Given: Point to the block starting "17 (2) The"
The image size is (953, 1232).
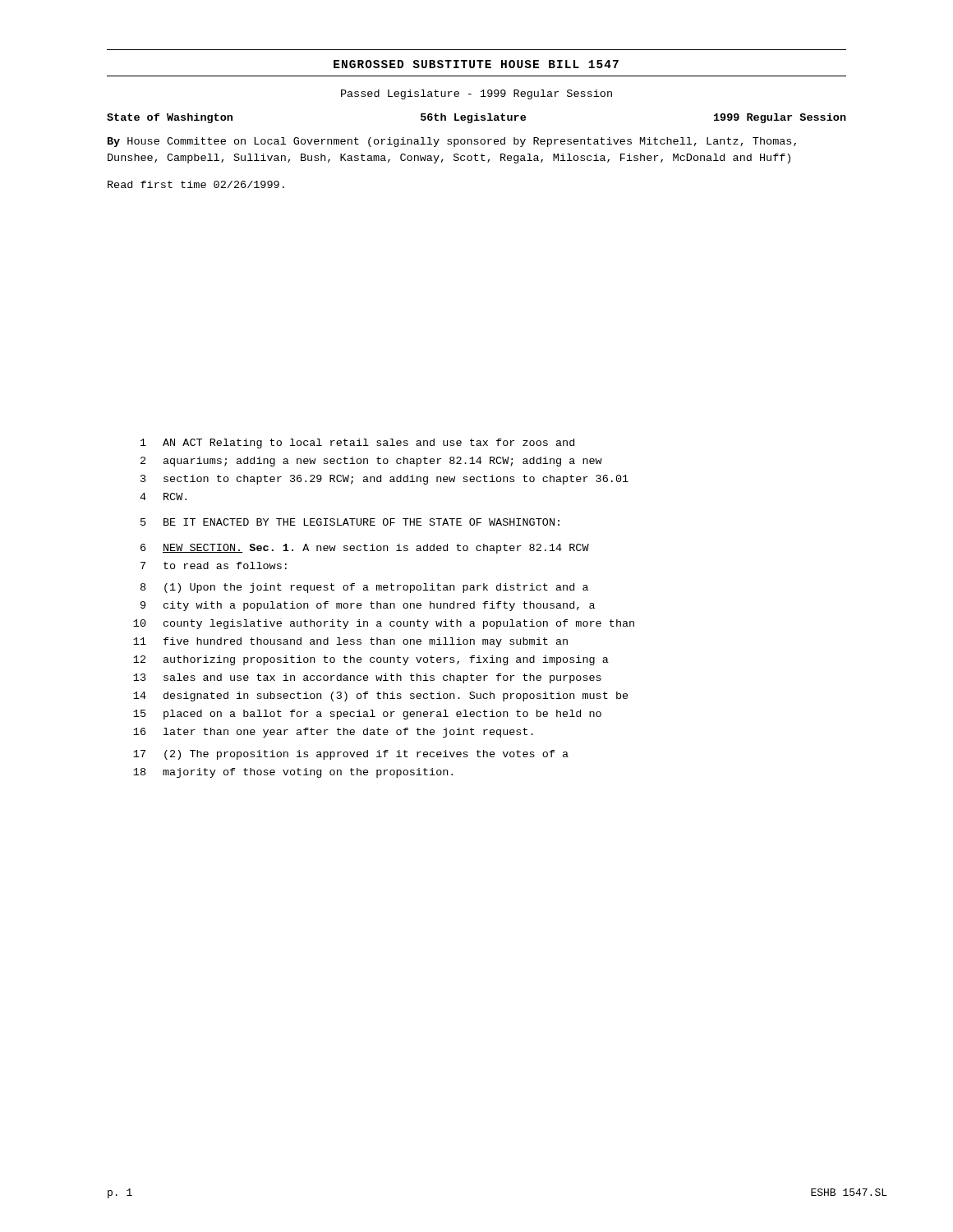Looking at the screenshot, I should 497,755.
